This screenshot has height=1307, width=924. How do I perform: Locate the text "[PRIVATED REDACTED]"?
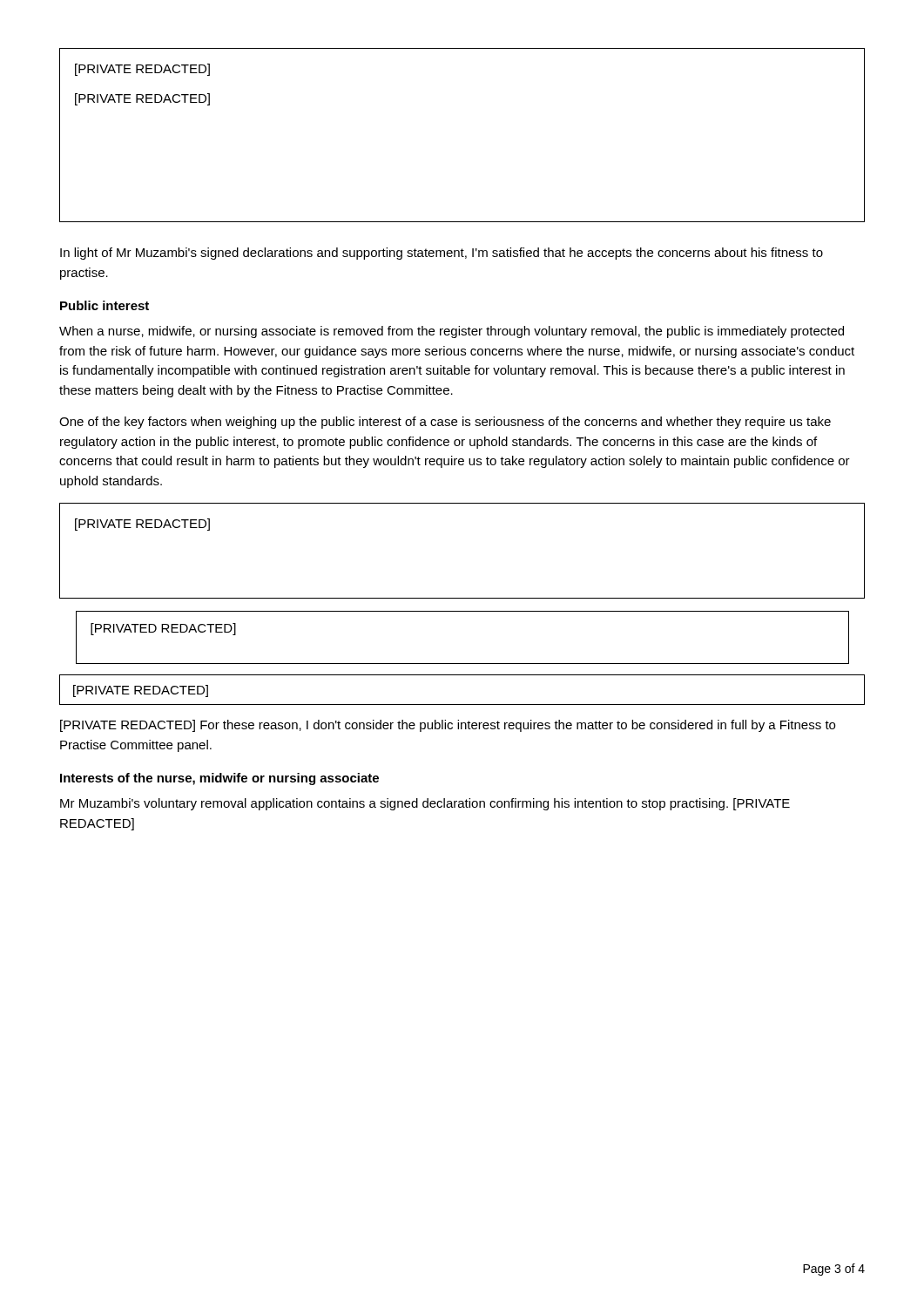(163, 628)
